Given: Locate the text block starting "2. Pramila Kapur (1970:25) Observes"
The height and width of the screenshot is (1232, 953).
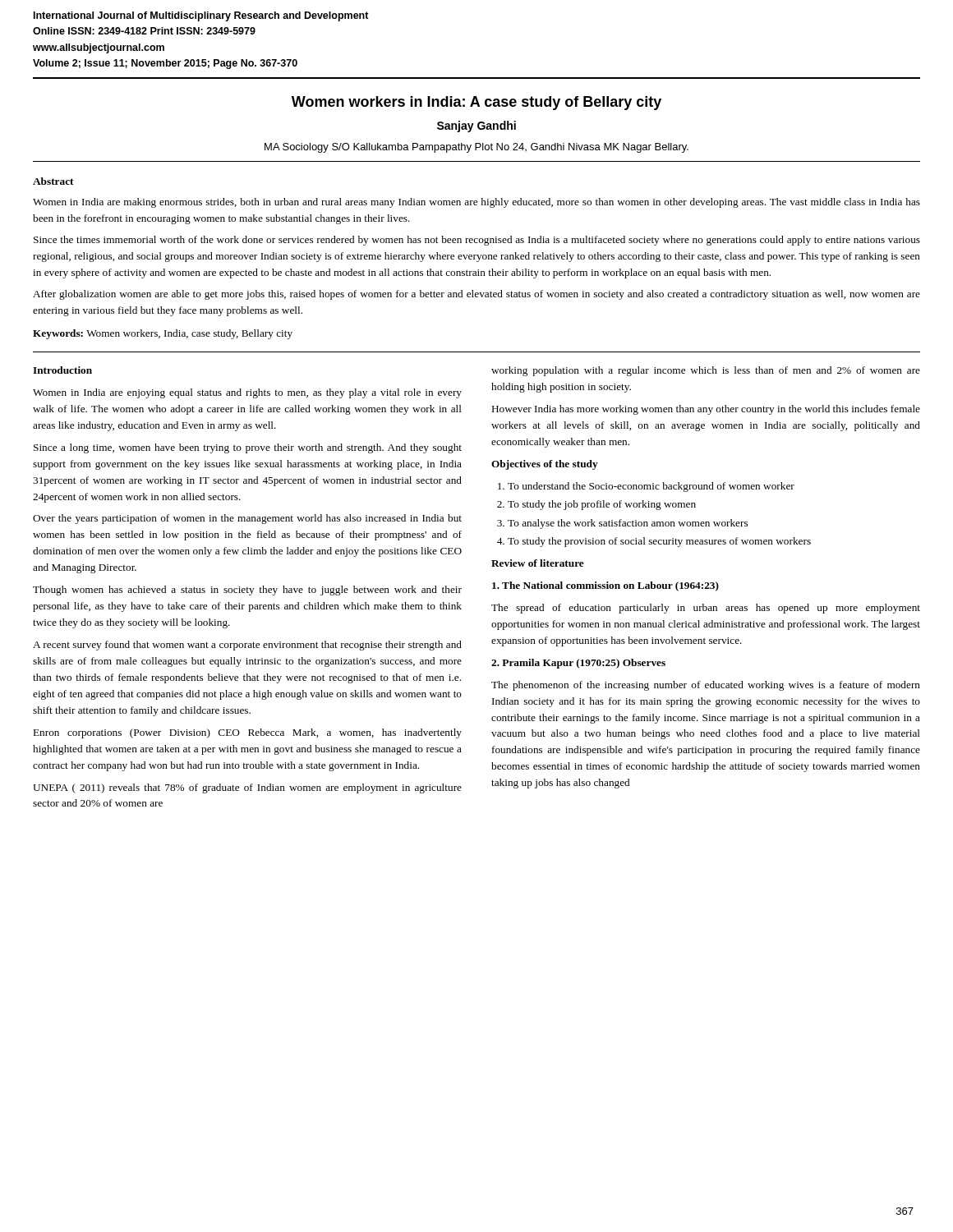Looking at the screenshot, I should [578, 664].
